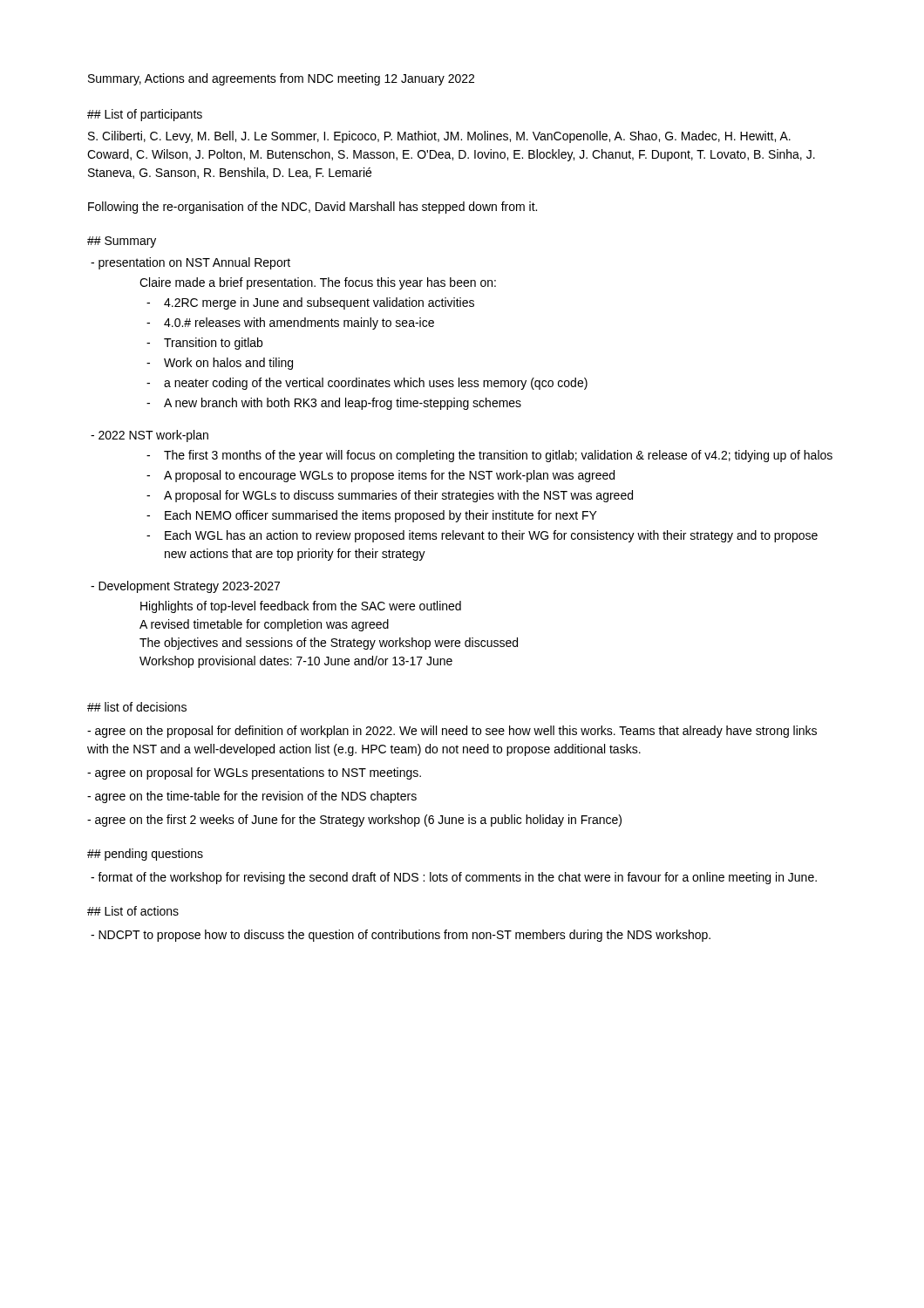Click the passage that begins "Summary, Actions and agreements from NDC"
This screenshot has width=924, height=1308.
(x=281, y=78)
